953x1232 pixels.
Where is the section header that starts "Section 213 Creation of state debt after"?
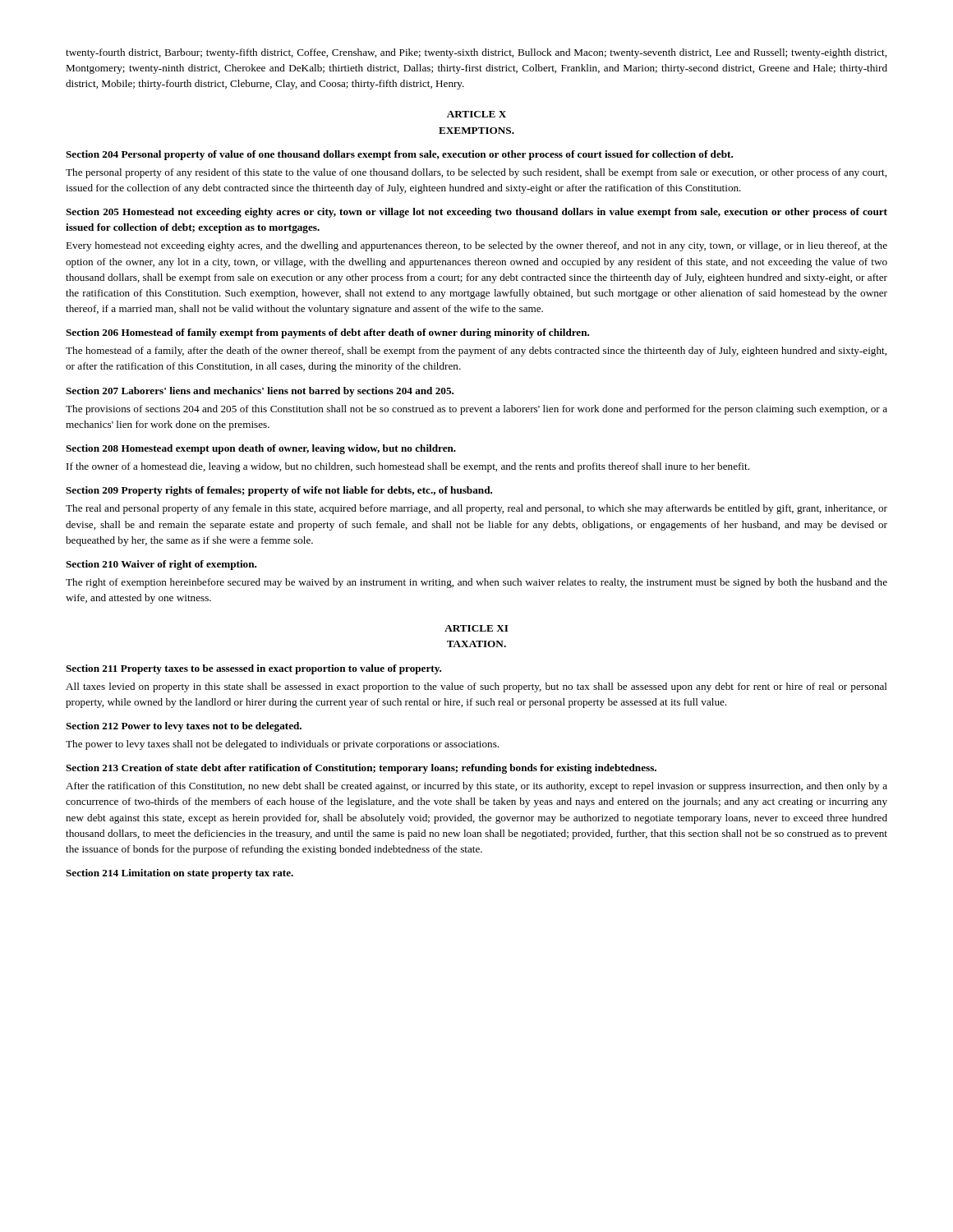(361, 768)
